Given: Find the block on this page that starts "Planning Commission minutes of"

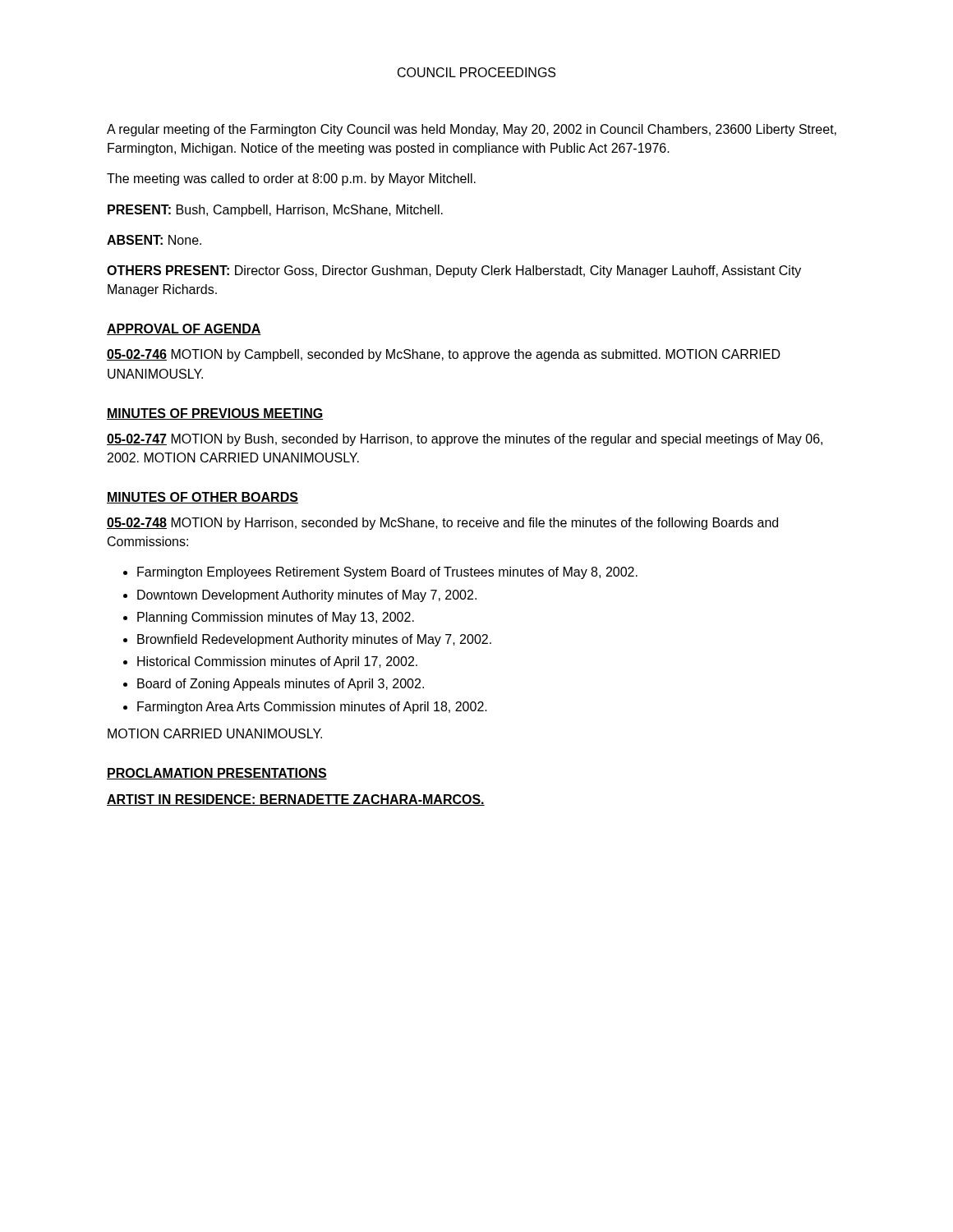Looking at the screenshot, I should 276,617.
